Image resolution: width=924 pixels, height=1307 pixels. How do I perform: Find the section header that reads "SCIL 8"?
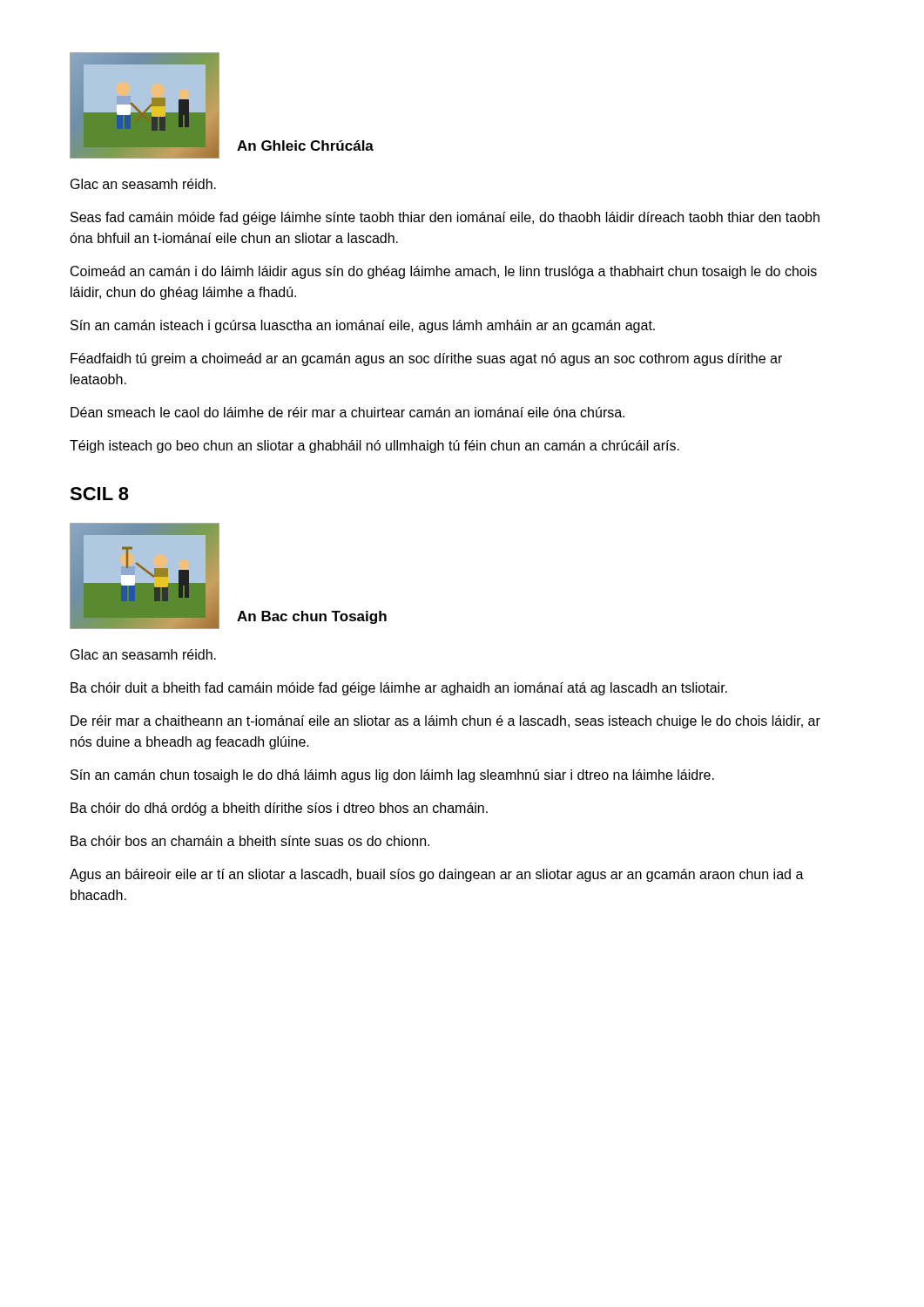coord(99,494)
